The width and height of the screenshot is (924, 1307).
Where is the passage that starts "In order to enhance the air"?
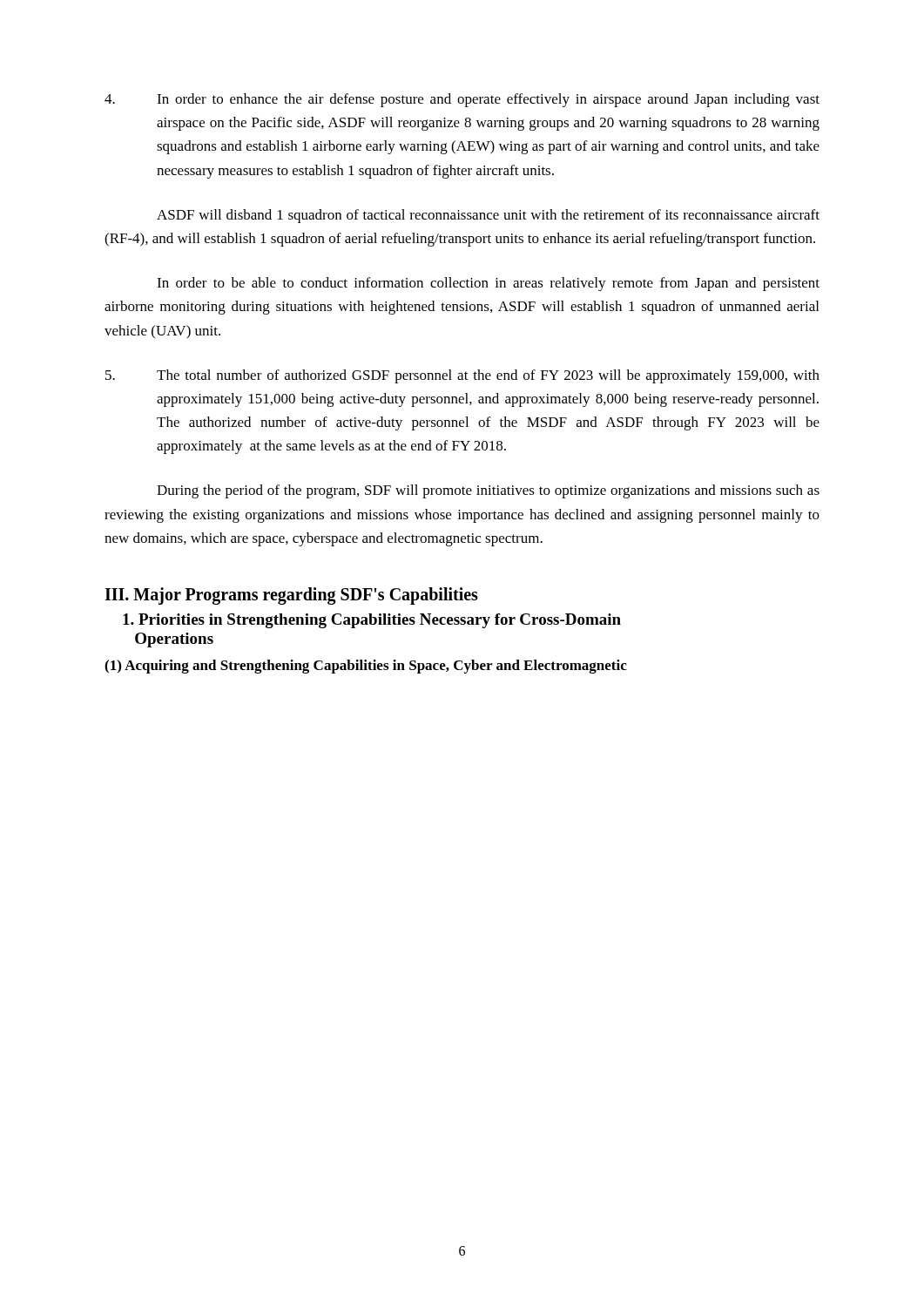tap(462, 135)
